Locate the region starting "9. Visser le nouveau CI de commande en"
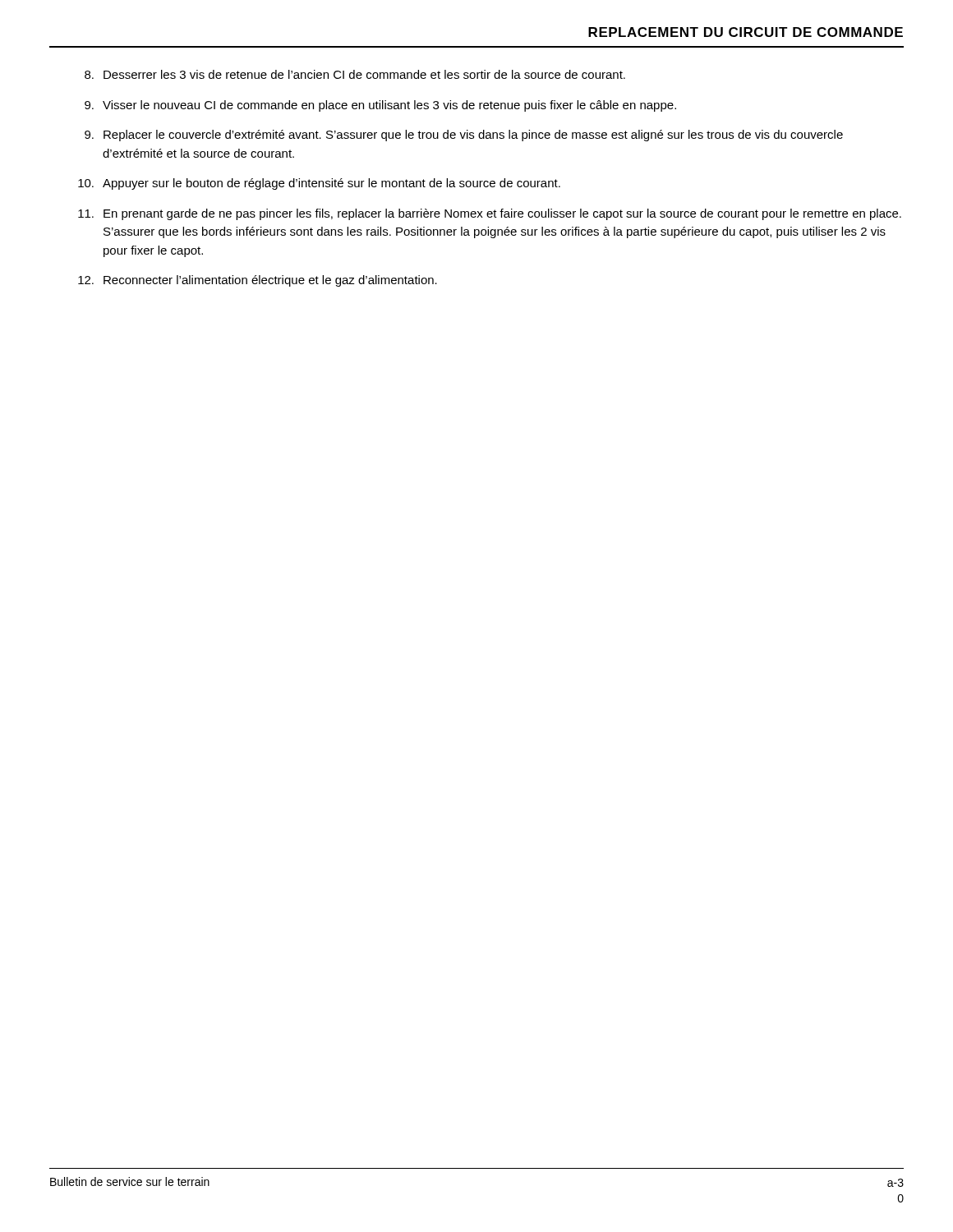 pyautogui.click(x=476, y=105)
